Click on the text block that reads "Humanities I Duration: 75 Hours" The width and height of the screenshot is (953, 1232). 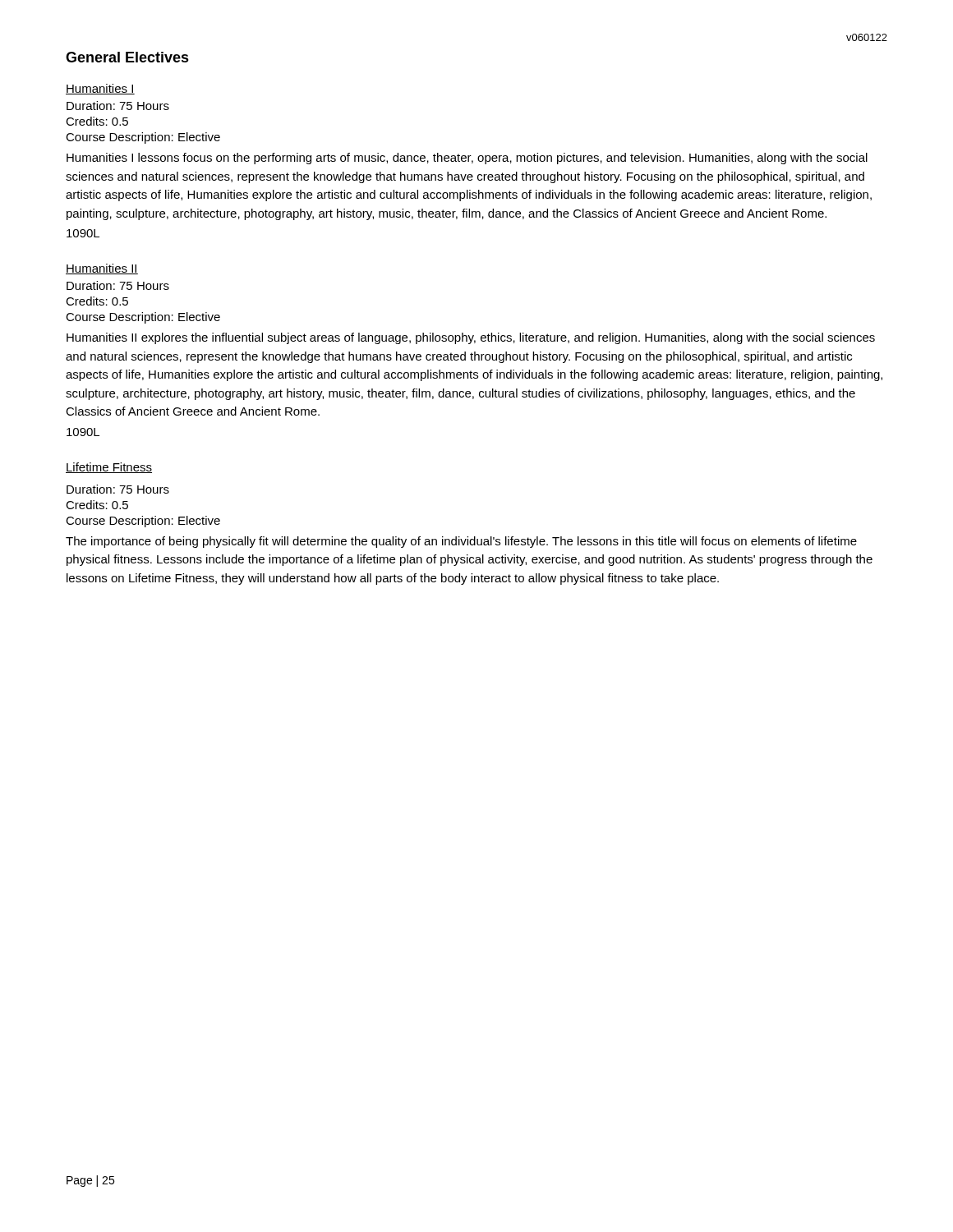coord(476,161)
